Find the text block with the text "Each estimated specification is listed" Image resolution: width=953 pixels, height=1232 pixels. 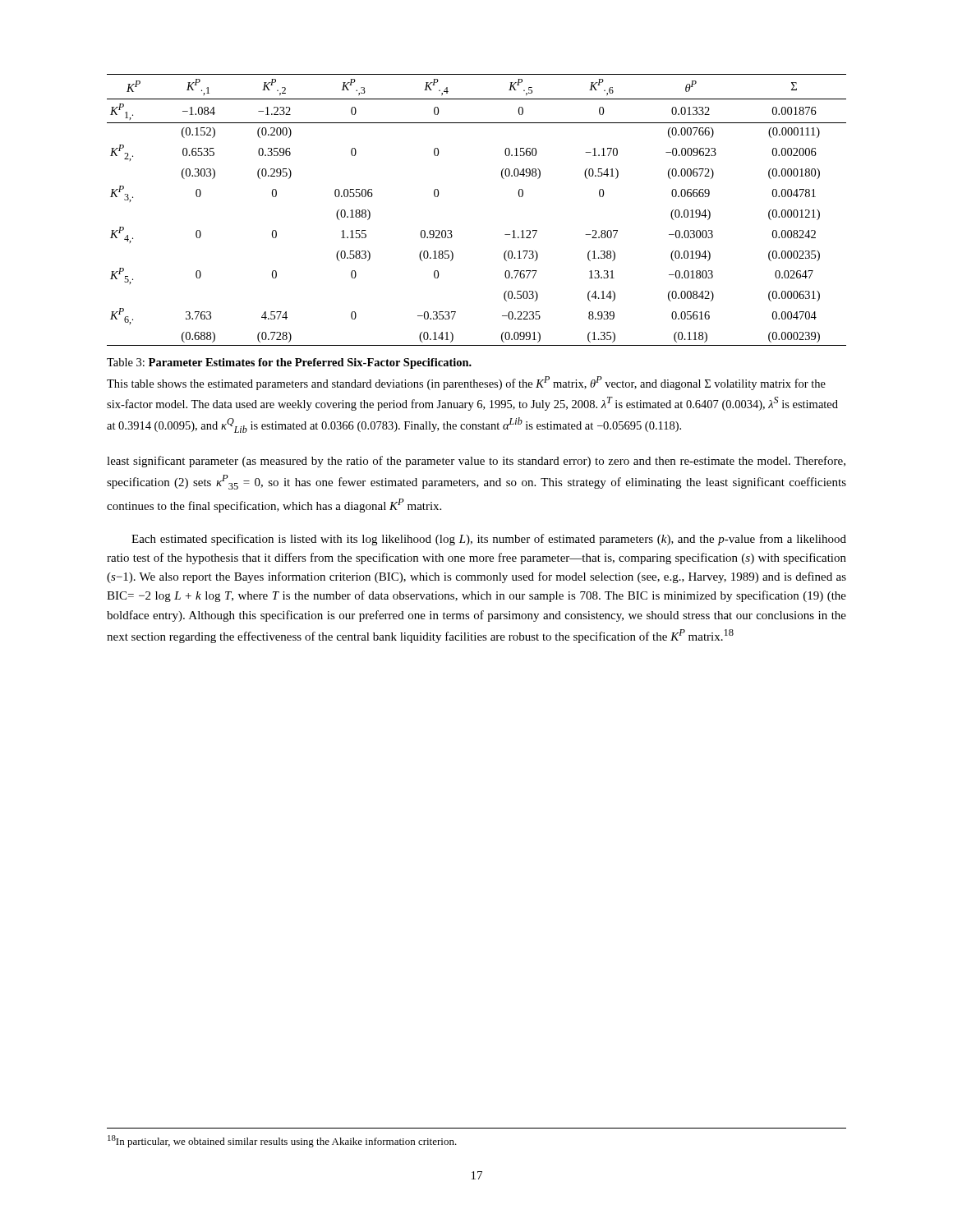tap(476, 588)
